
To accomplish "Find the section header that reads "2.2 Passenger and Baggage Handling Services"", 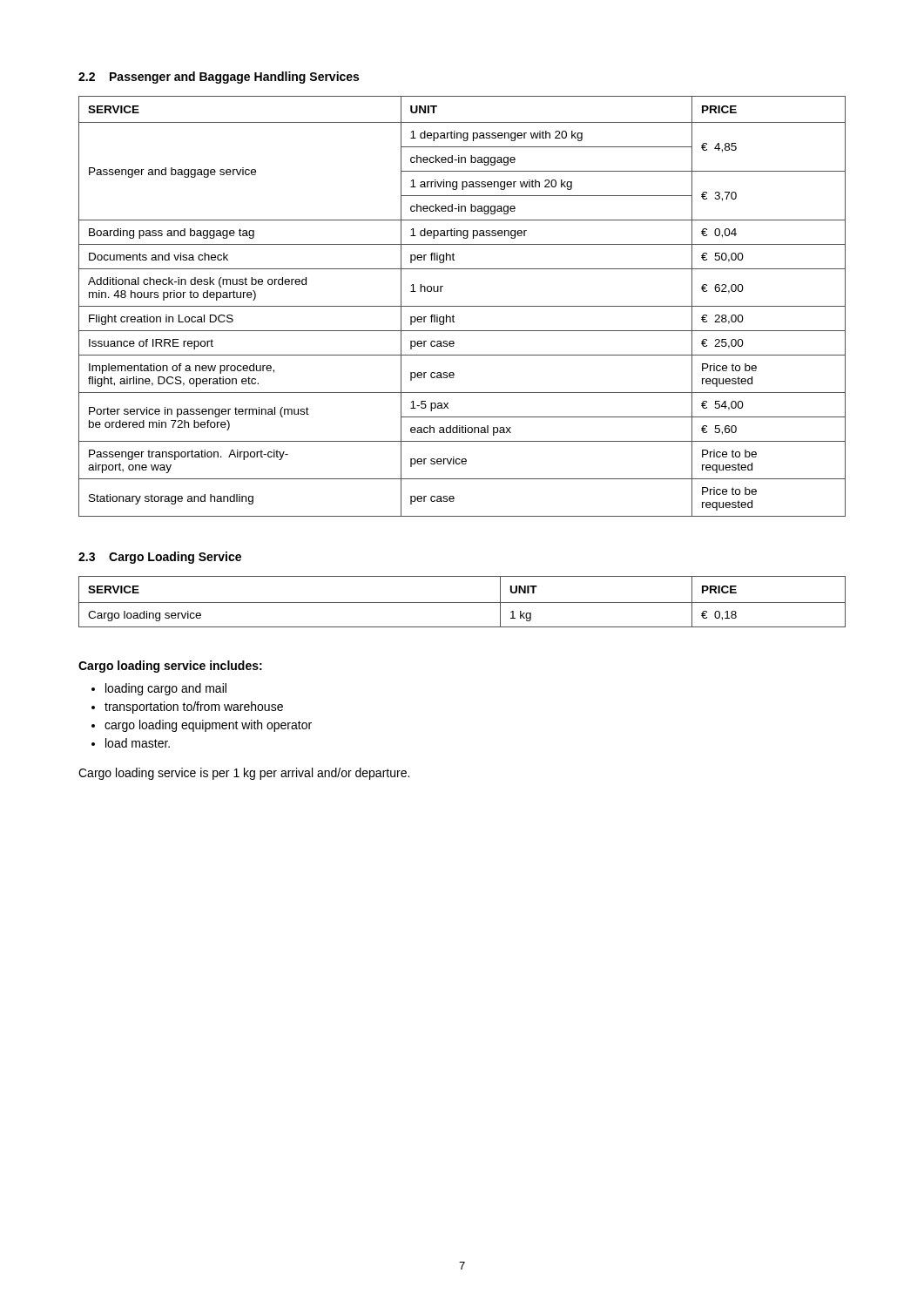I will pyautogui.click(x=219, y=77).
